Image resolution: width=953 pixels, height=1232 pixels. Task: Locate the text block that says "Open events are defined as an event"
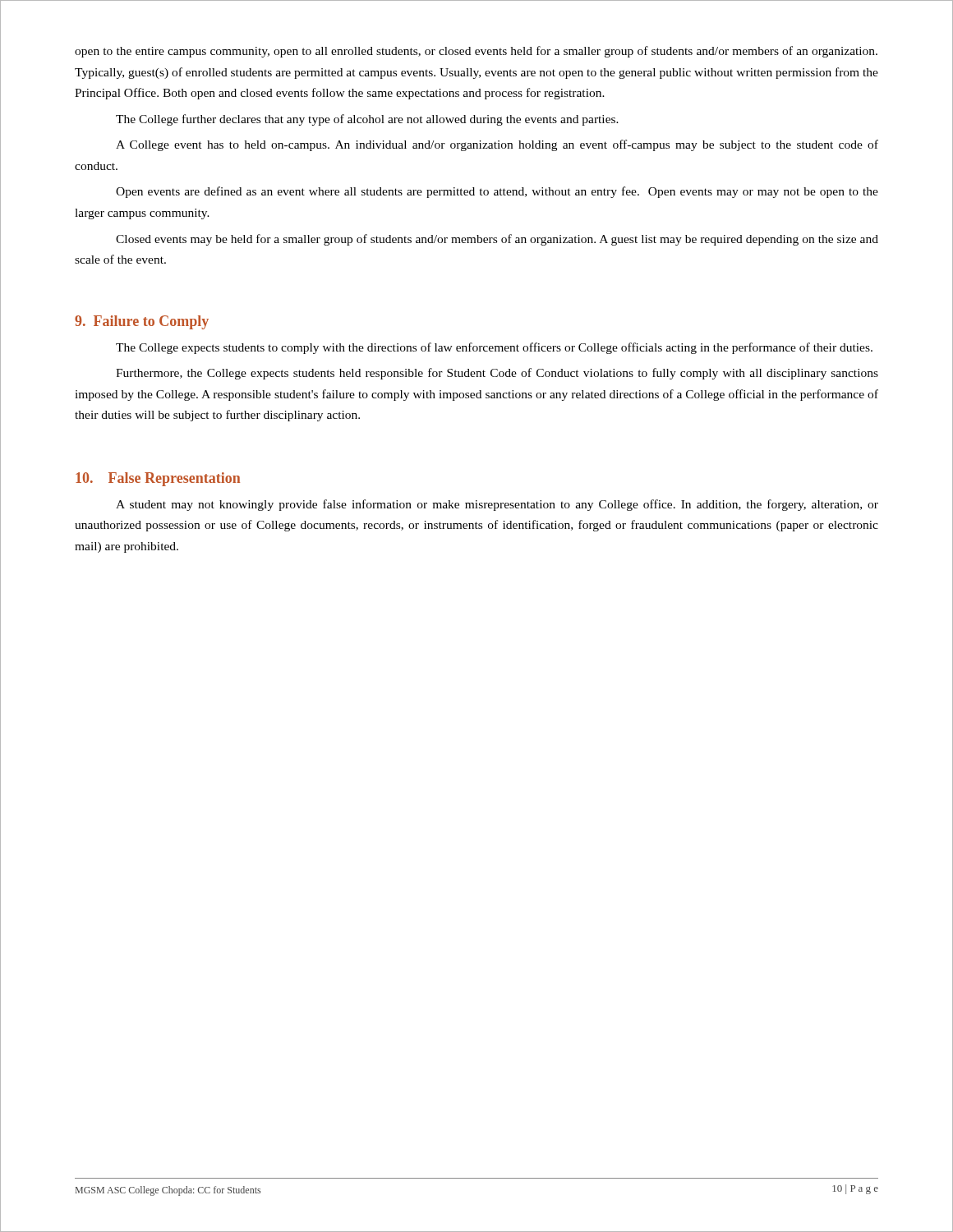476,202
